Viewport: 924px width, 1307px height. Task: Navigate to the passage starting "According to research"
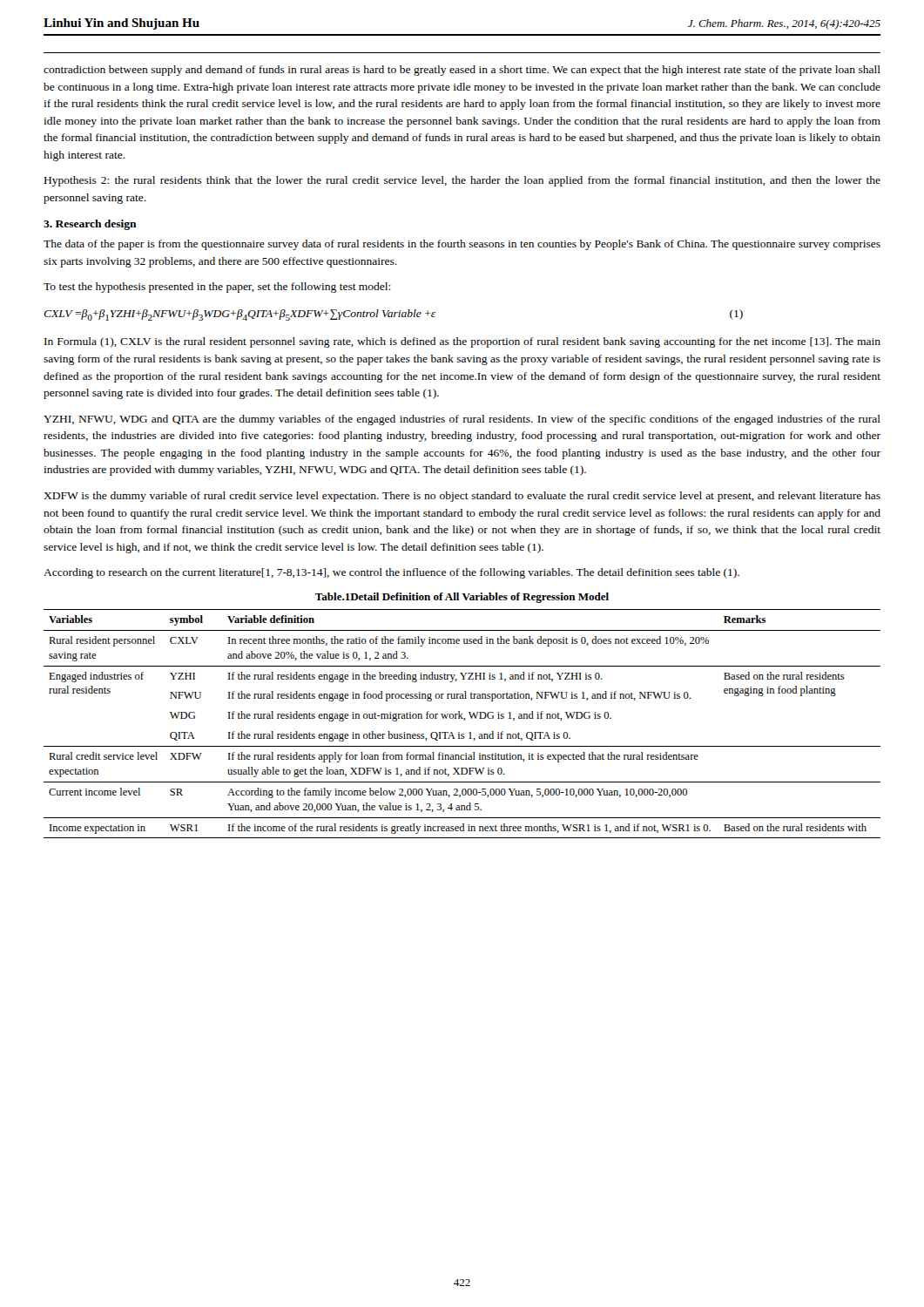[x=392, y=572]
